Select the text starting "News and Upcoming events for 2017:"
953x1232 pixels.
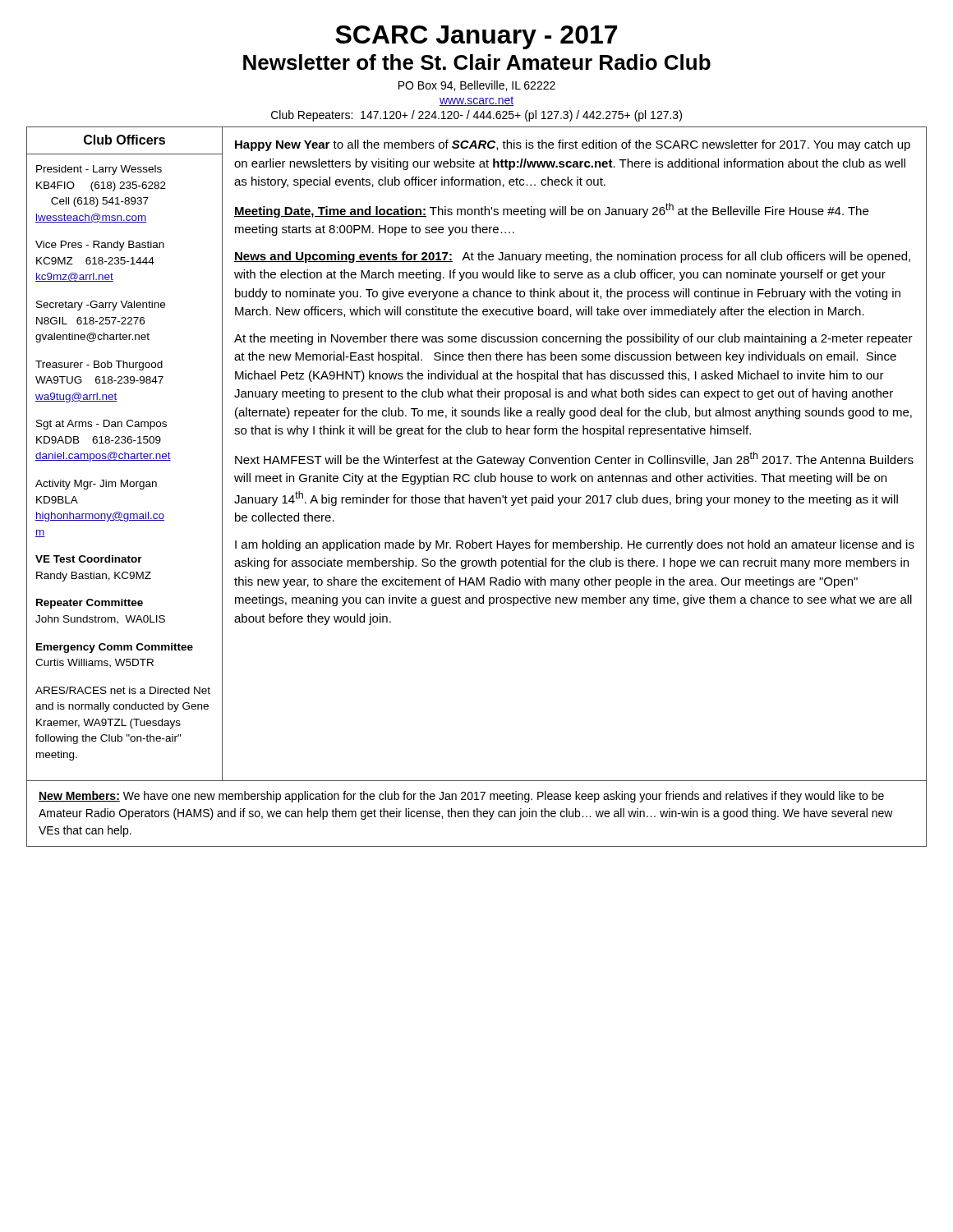click(574, 284)
